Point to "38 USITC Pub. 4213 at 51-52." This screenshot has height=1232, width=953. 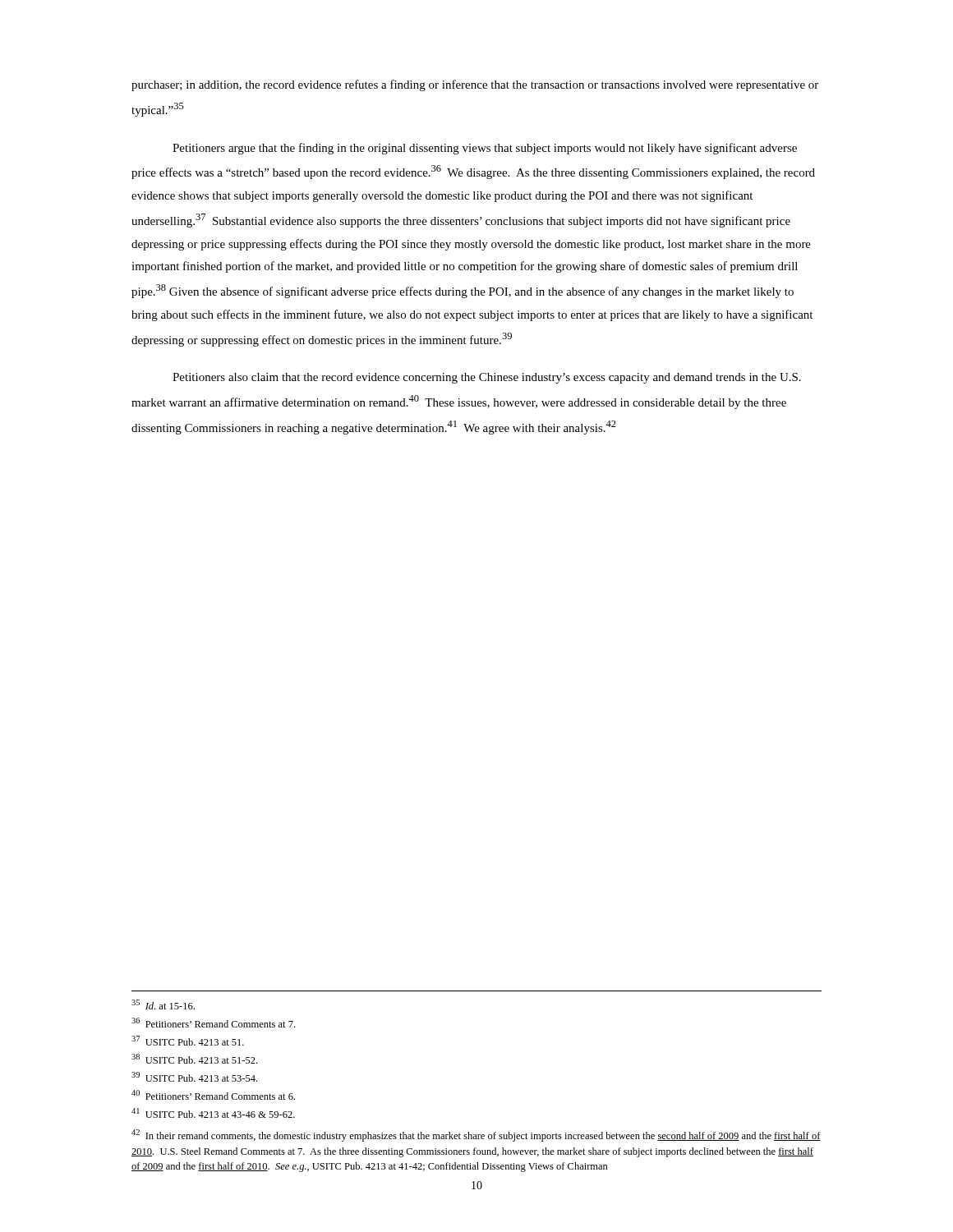[195, 1059]
